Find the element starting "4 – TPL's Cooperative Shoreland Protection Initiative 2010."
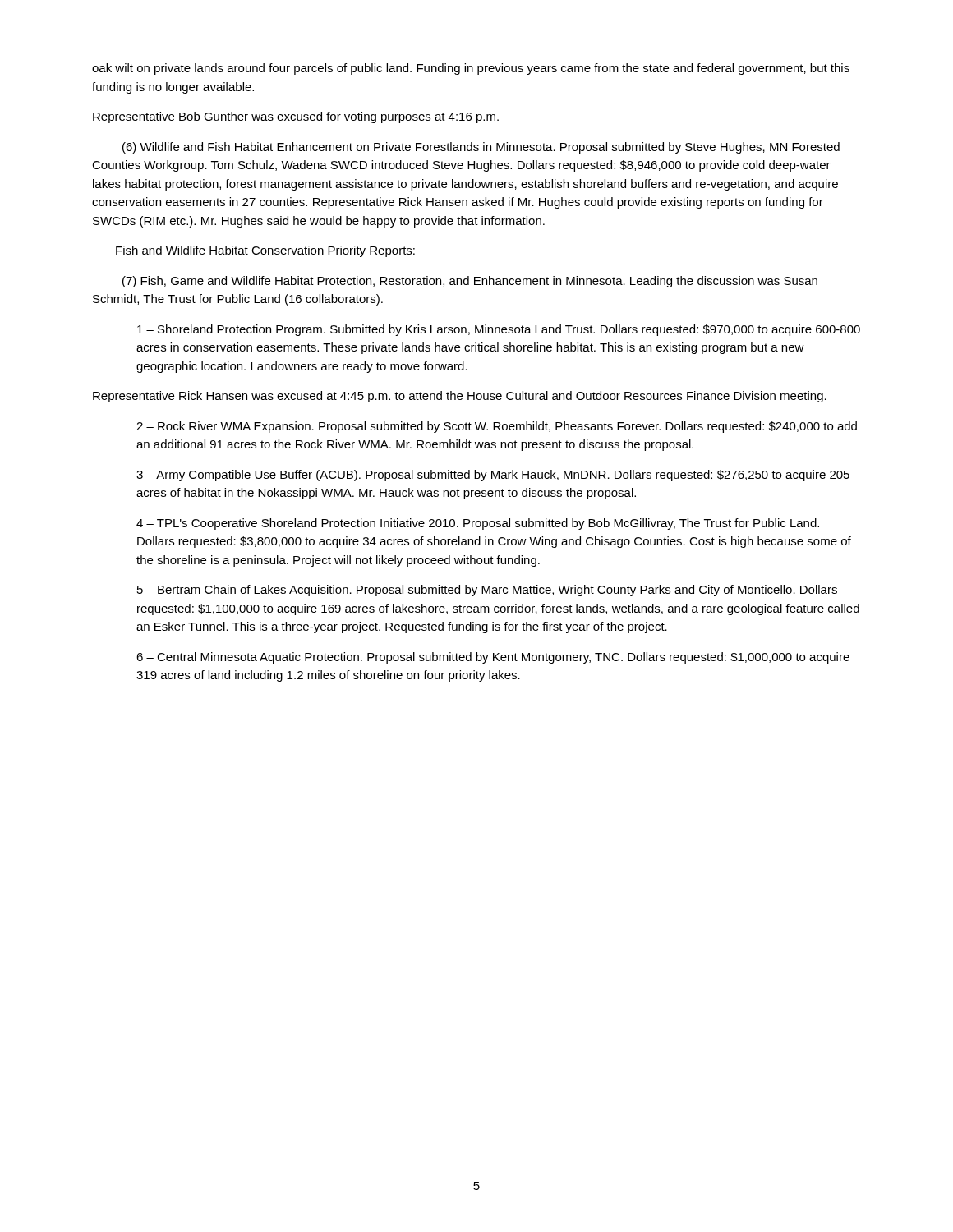Image resolution: width=953 pixels, height=1232 pixels. [x=494, y=541]
